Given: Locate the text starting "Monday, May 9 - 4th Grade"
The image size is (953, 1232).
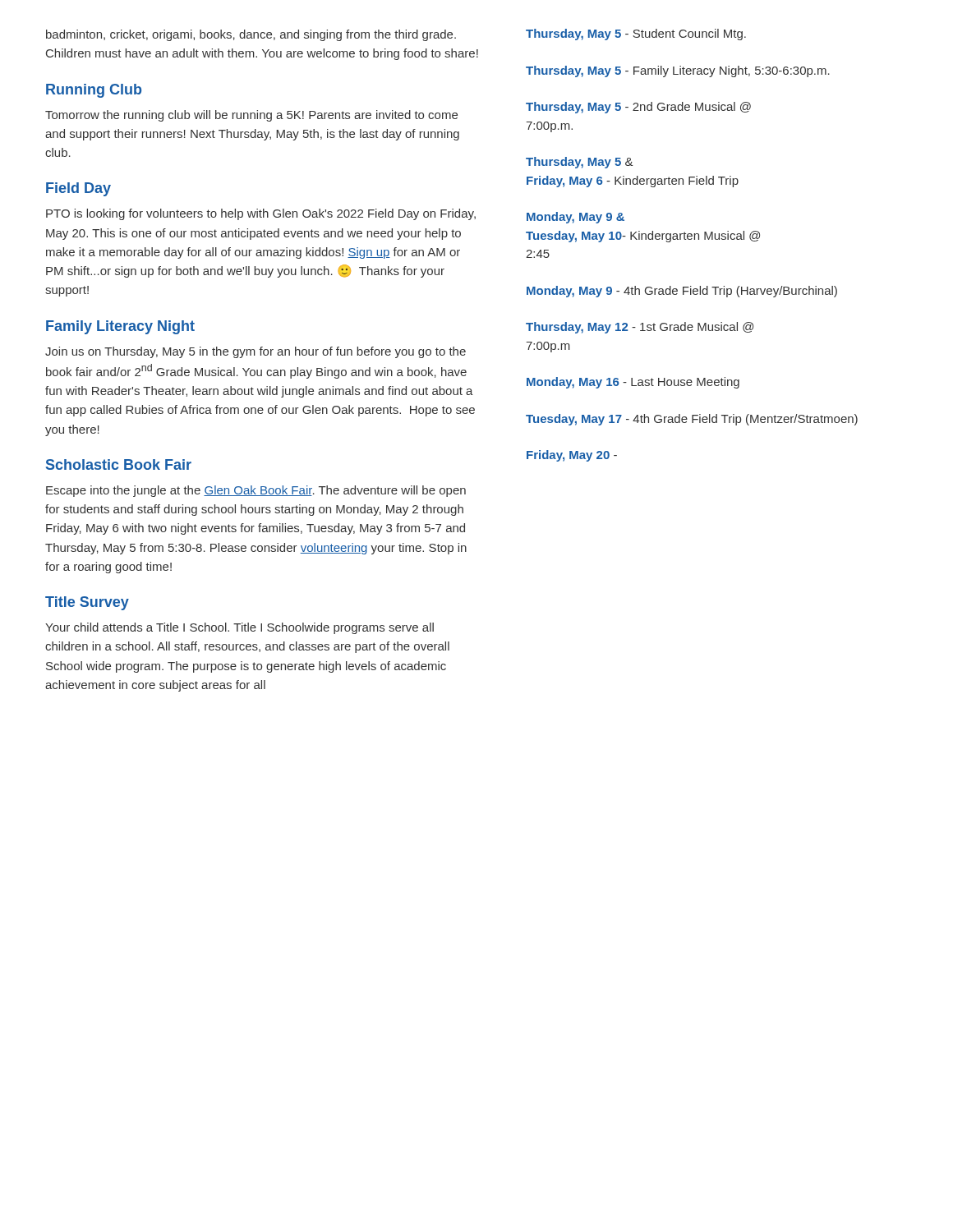Looking at the screenshot, I should (x=682, y=290).
